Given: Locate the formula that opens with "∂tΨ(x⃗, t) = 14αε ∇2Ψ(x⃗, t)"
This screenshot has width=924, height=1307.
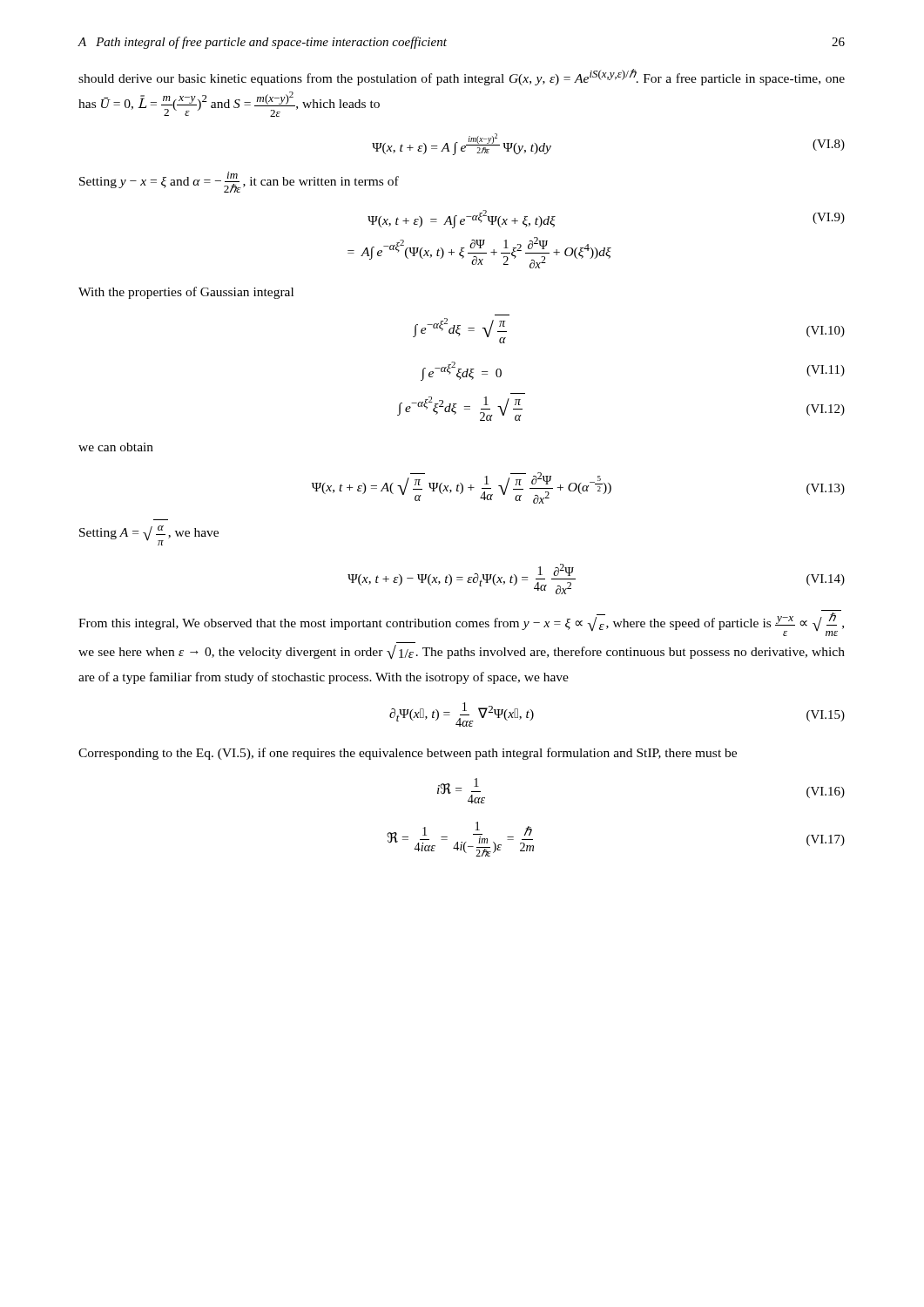Looking at the screenshot, I should 465,715.
